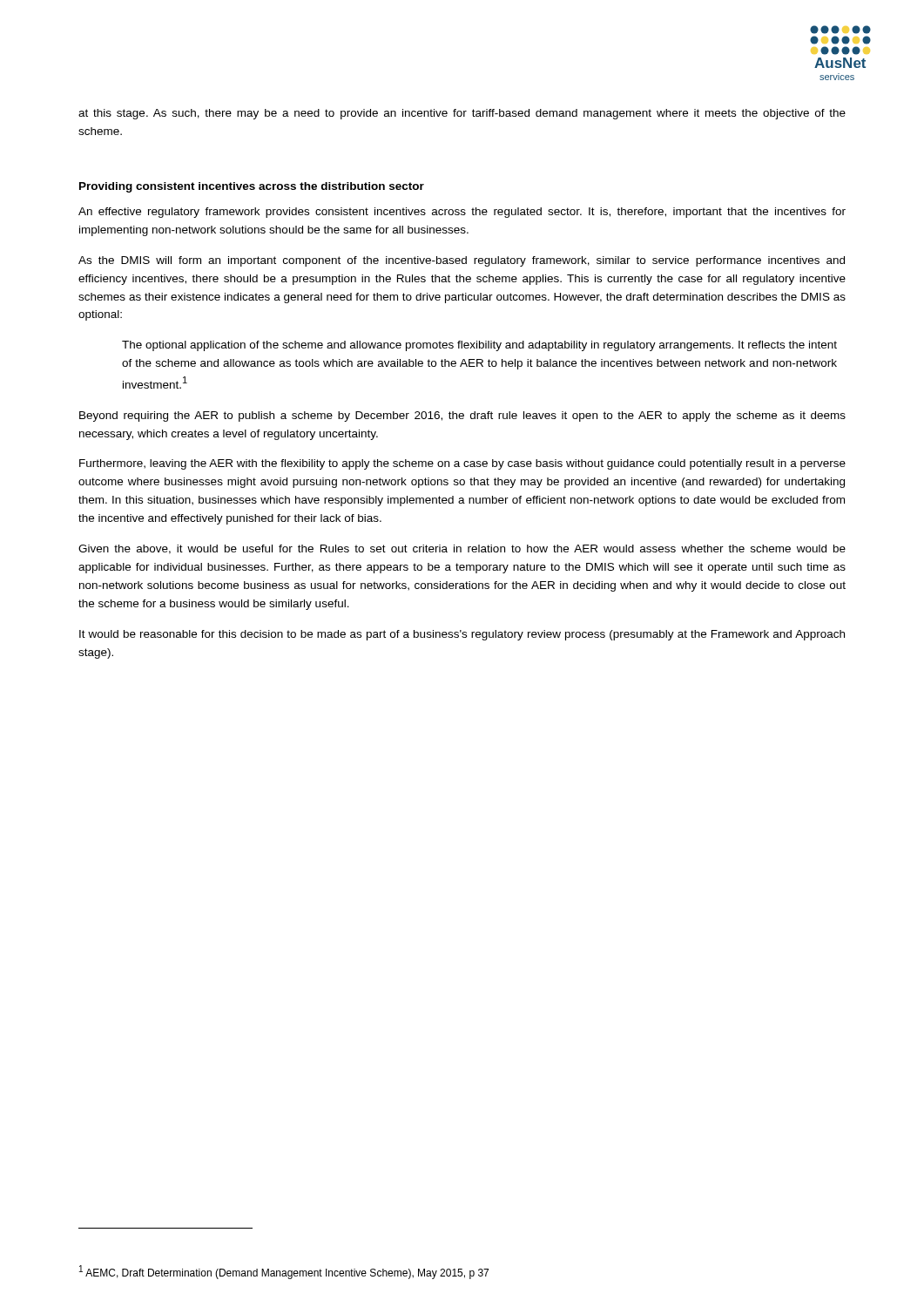Click the passage that begins "Beyond requiring the"
This screenshot has height=1307, width=924.
[x=462, y=424]
